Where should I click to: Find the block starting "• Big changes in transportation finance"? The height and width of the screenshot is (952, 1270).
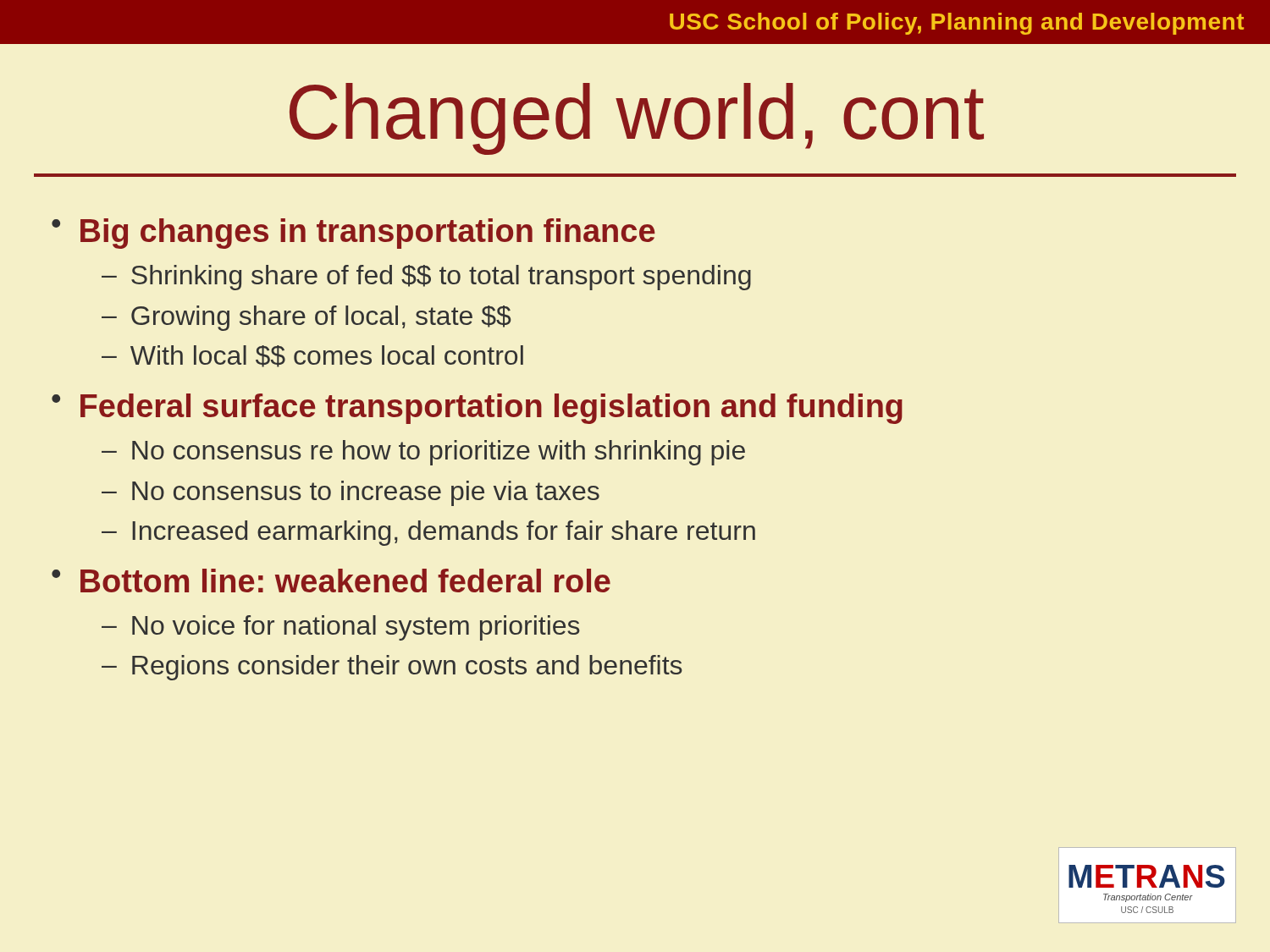353,232
